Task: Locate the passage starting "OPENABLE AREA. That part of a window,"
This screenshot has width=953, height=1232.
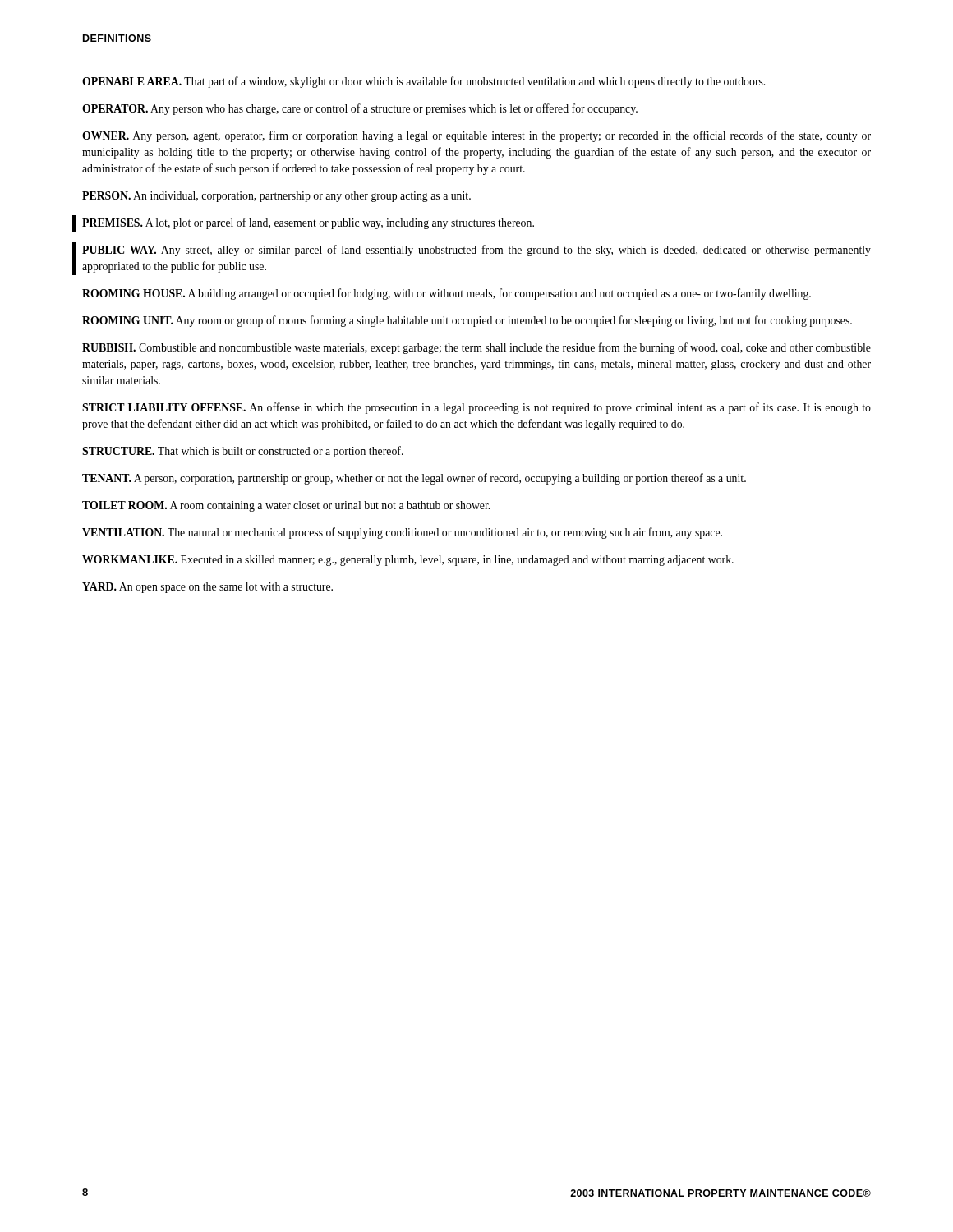Action: click(424, 82)
